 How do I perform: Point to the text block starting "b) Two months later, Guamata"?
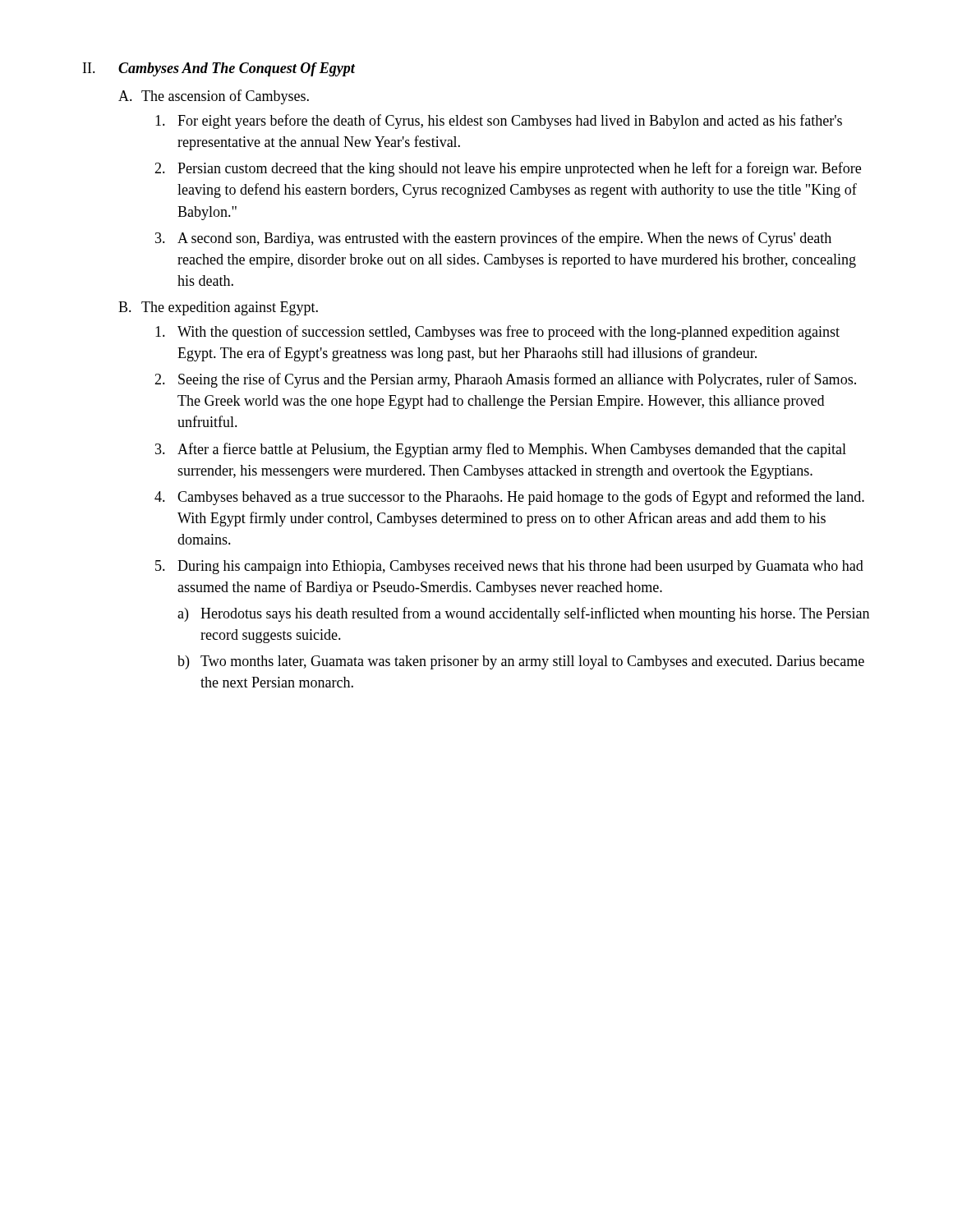click(x=524, y=672)
